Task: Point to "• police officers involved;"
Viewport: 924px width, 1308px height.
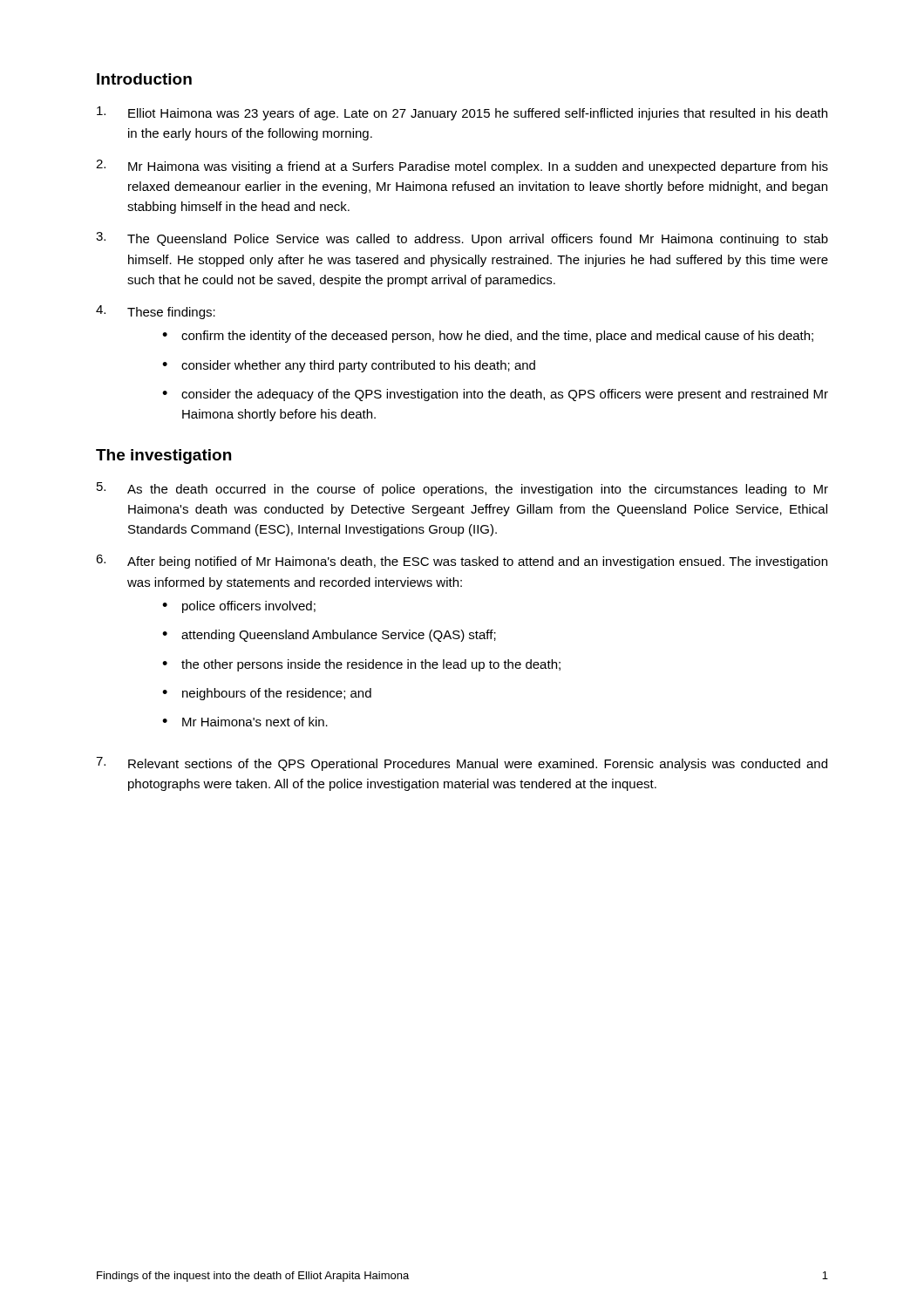Action: (x=239, y=607)
